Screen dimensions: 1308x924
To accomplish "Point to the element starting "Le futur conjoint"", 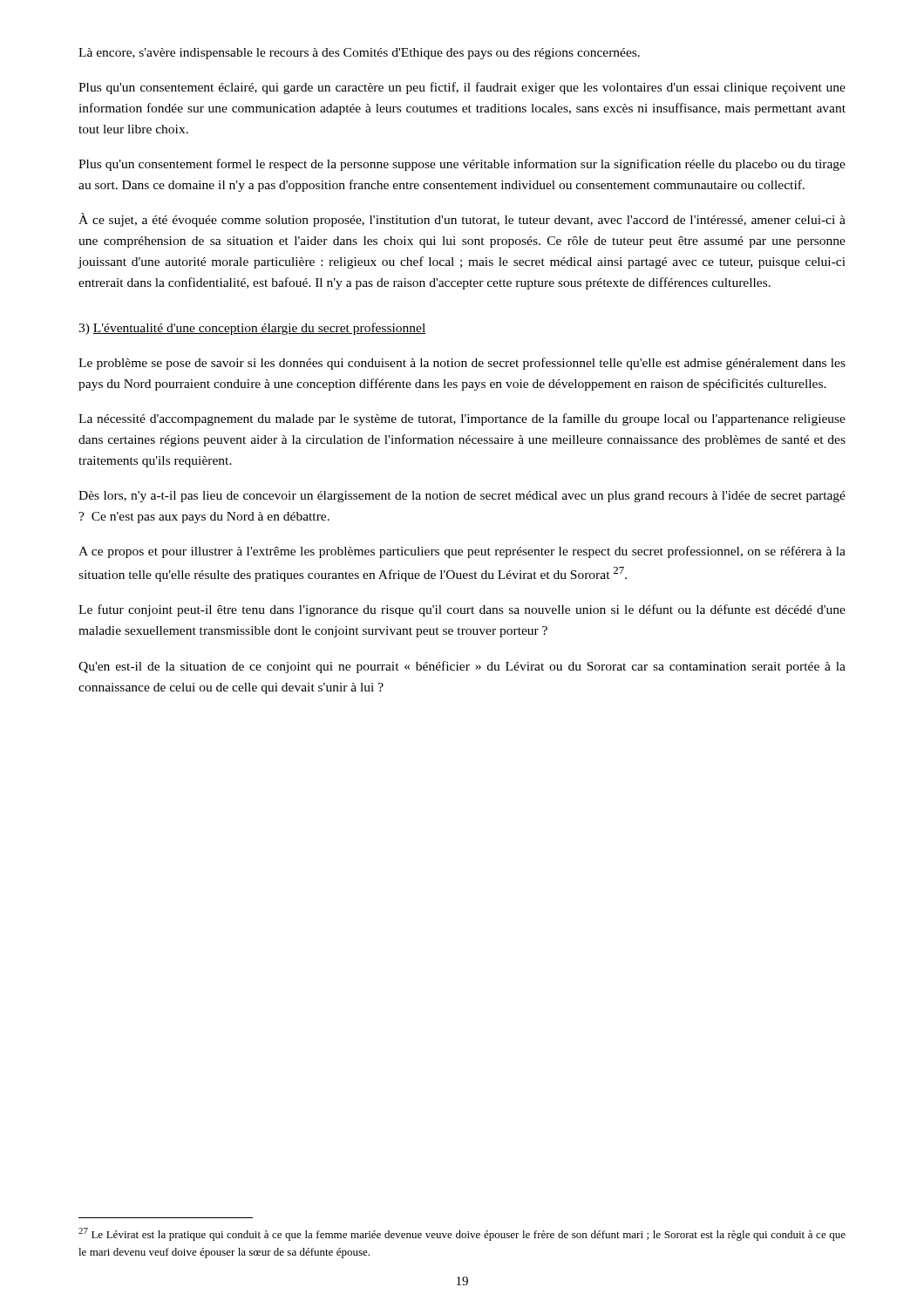I will pos(462,620).
